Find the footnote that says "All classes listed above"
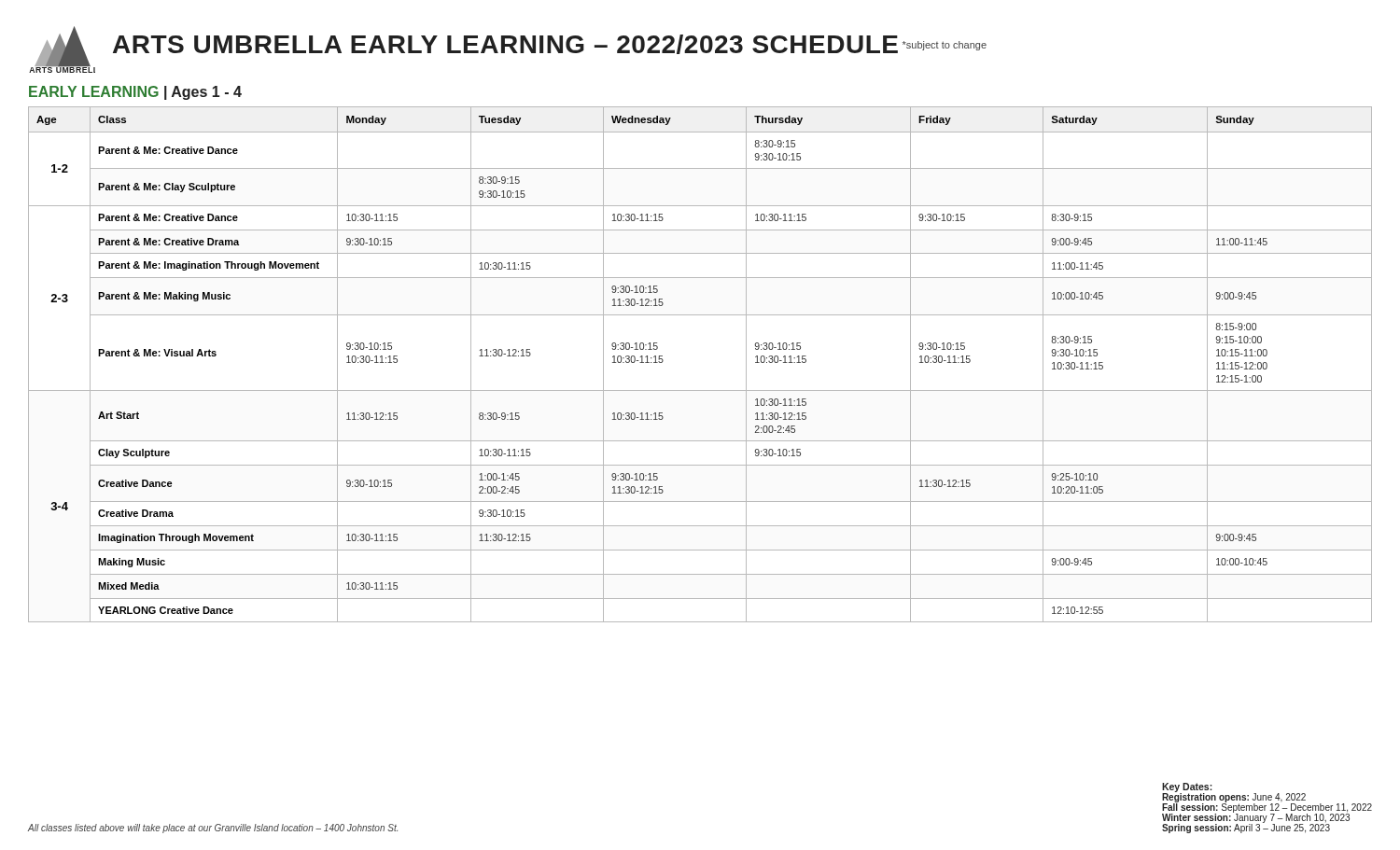1400x850 pixels. click(x=214, y=828)
